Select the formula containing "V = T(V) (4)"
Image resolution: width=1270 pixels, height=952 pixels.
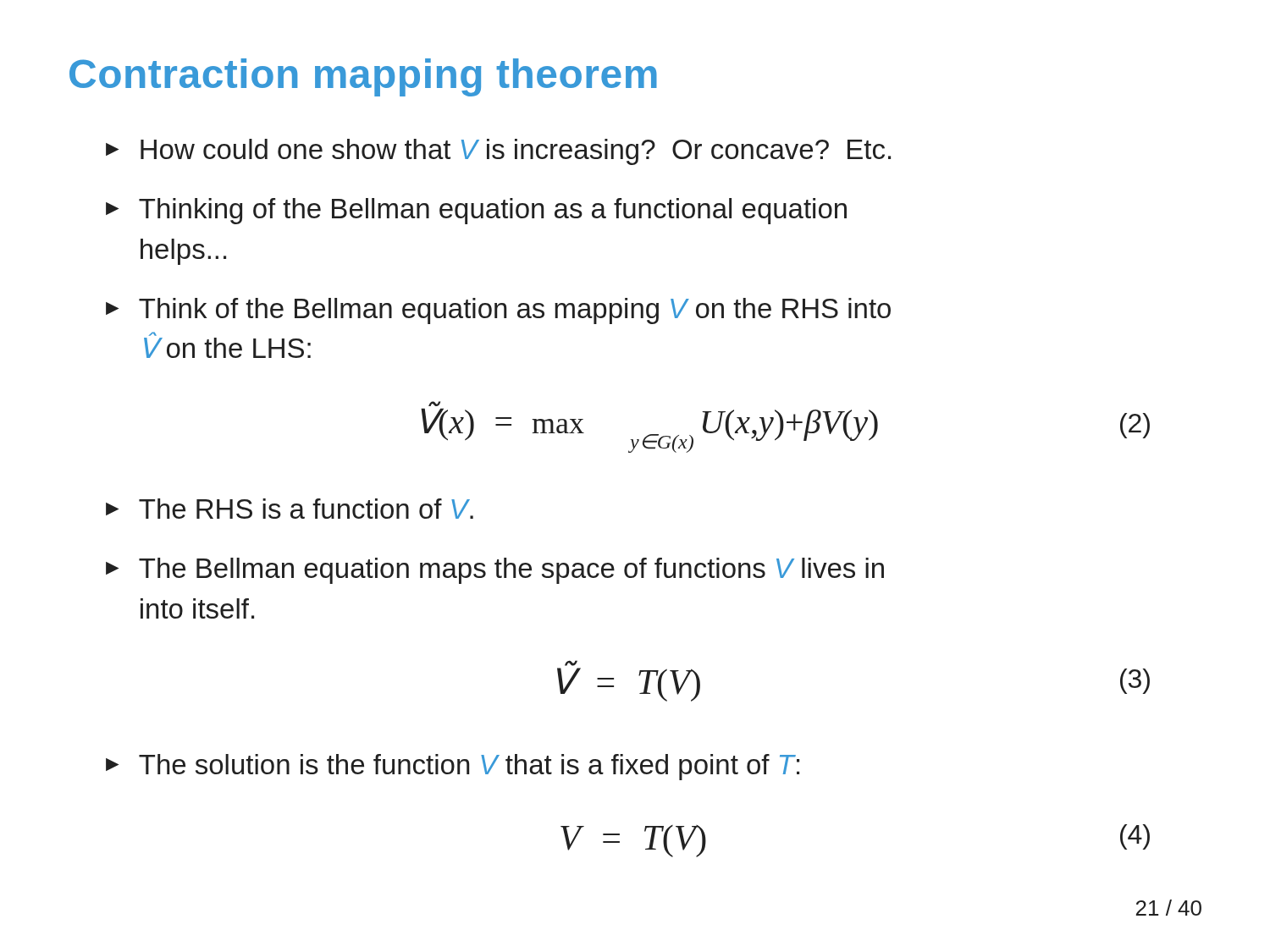click(635, 835)
